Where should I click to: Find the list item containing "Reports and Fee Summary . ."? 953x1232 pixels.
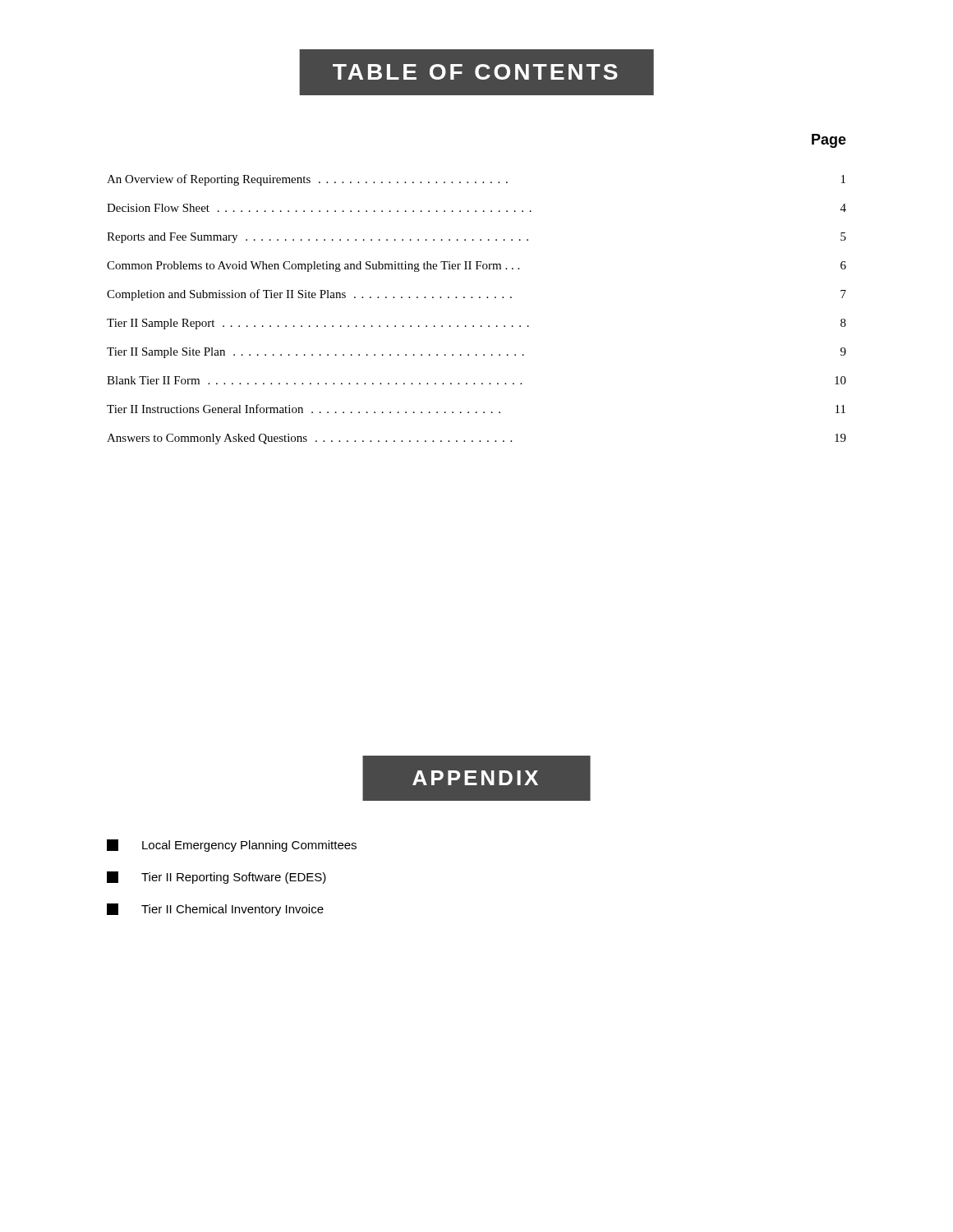pos(476,237)
